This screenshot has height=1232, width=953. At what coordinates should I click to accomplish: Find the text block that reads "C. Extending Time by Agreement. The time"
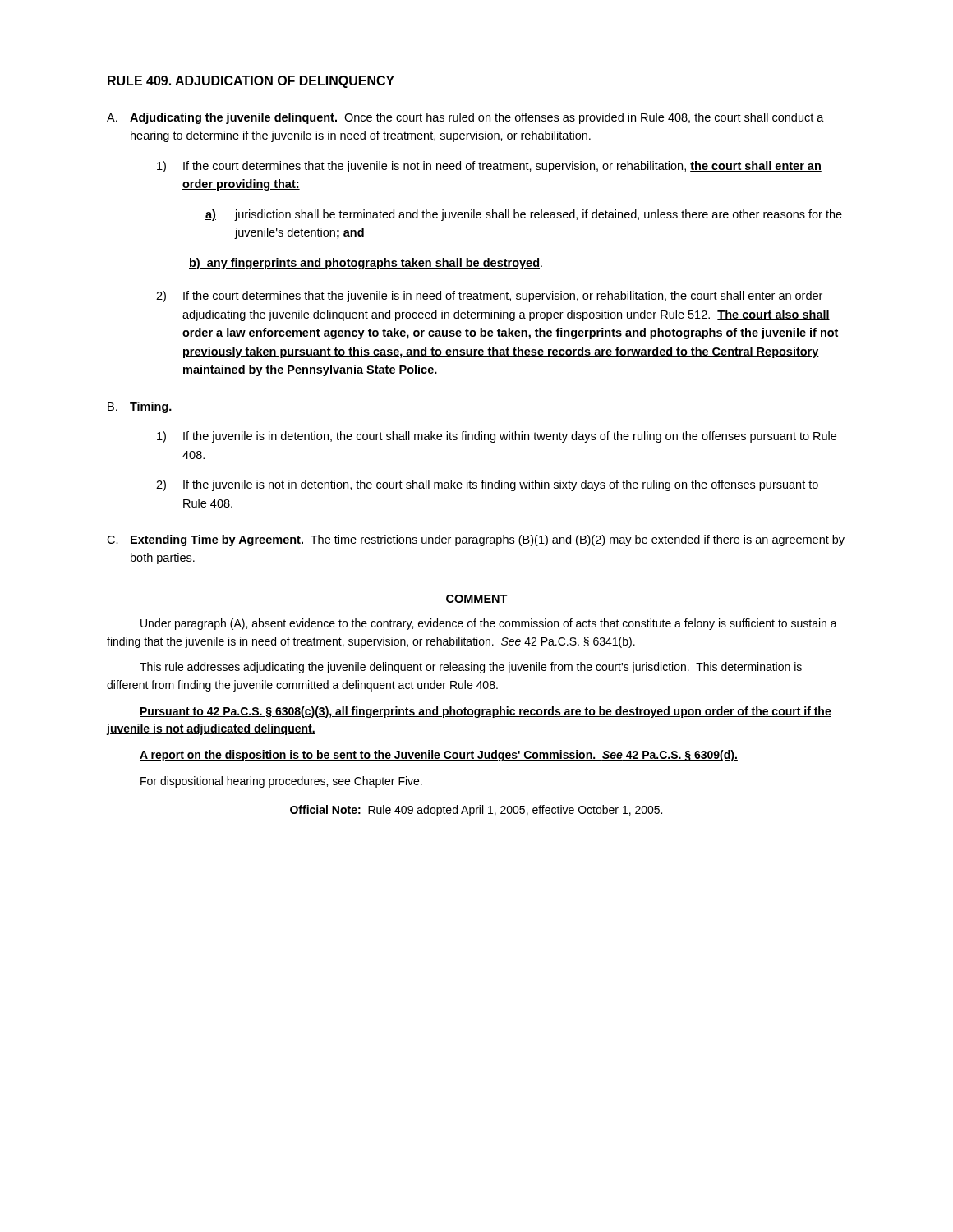point(476,549)
